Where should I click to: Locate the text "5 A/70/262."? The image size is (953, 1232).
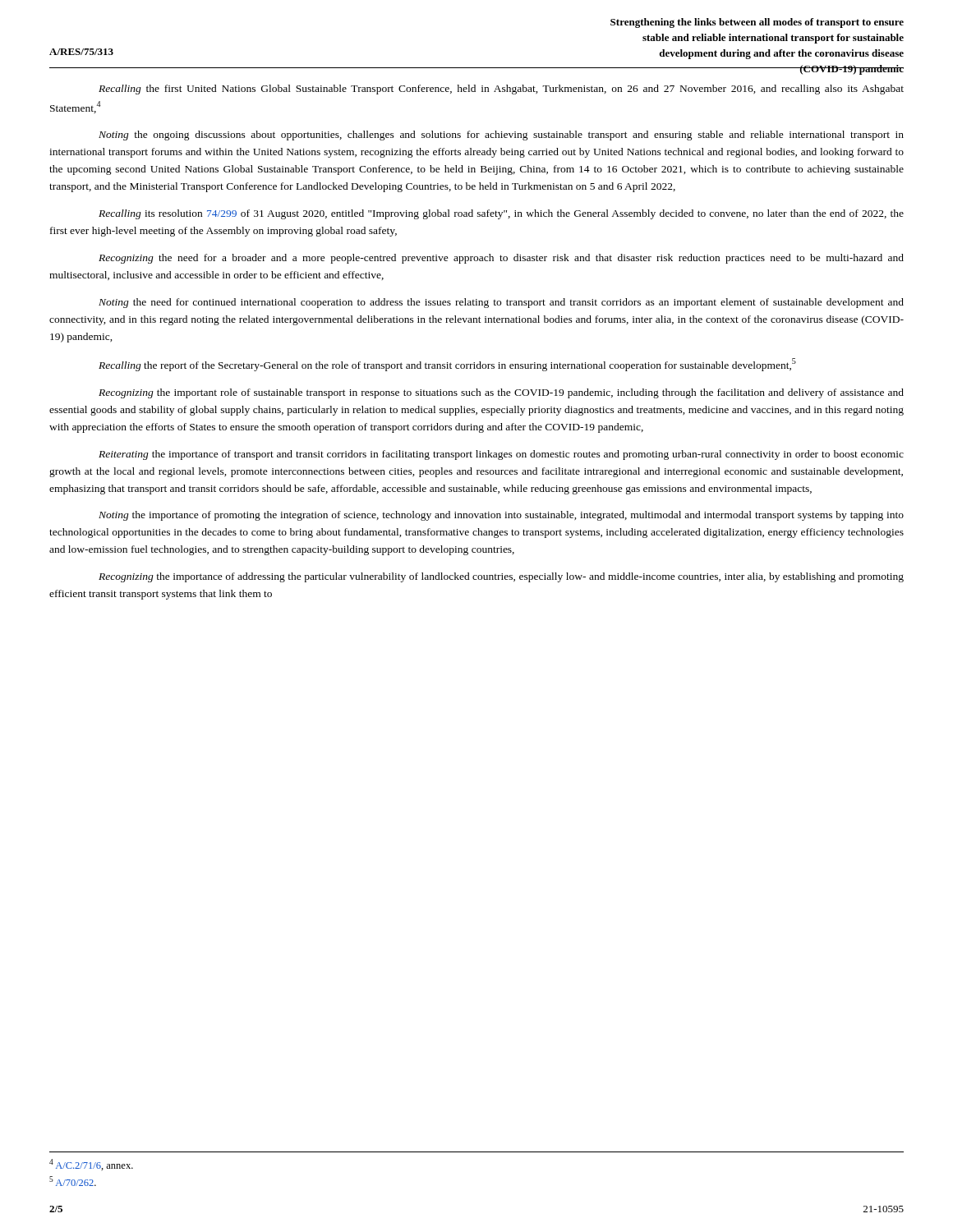pyautogui.click(x=73, y=1182)
